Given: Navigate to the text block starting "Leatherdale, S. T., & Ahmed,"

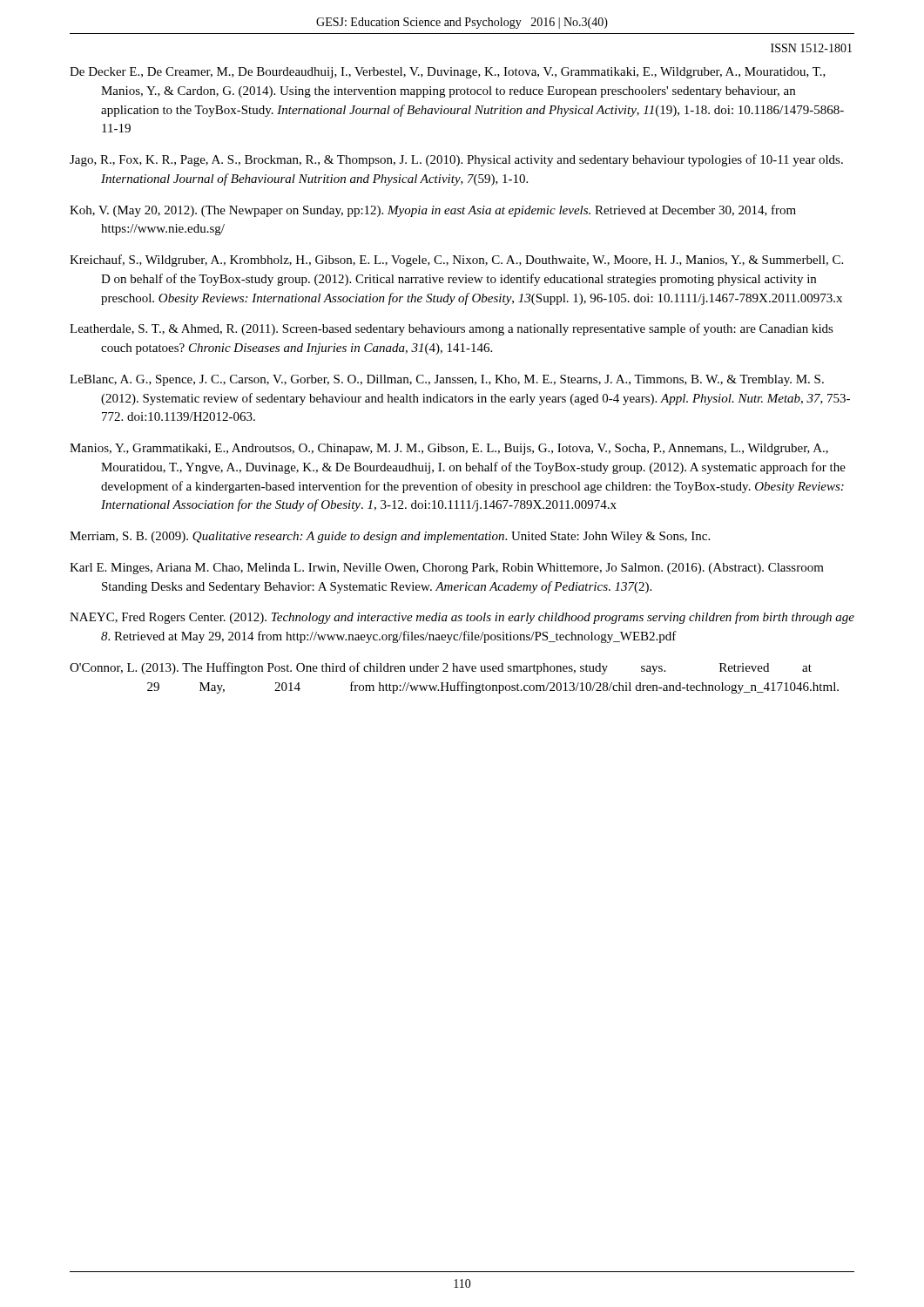Looking at the screenshot, I should (452, 338).
